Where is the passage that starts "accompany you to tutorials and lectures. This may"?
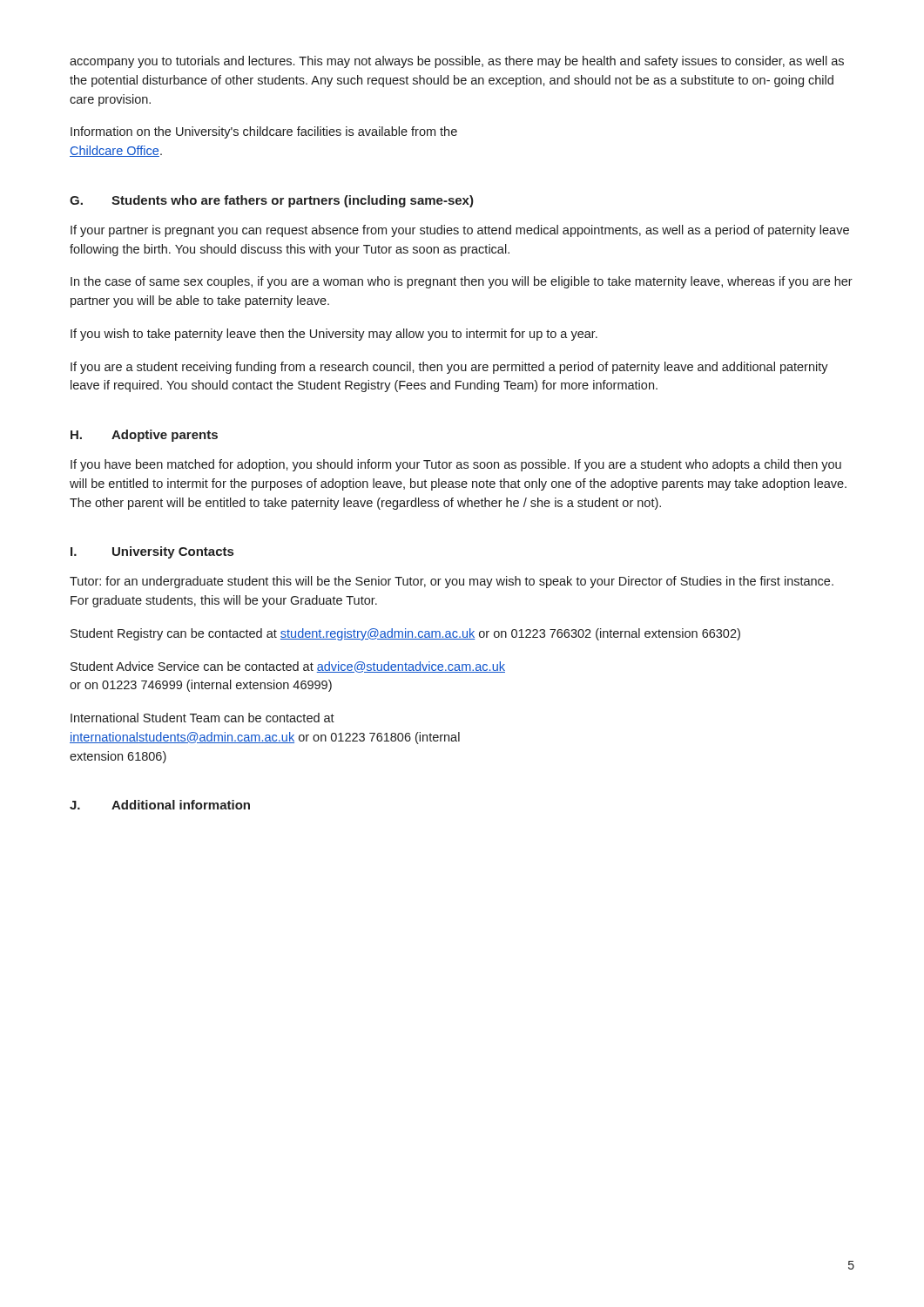Image resolution: width=924 pixels, height=1307 pixels. (x=462, y=81)
